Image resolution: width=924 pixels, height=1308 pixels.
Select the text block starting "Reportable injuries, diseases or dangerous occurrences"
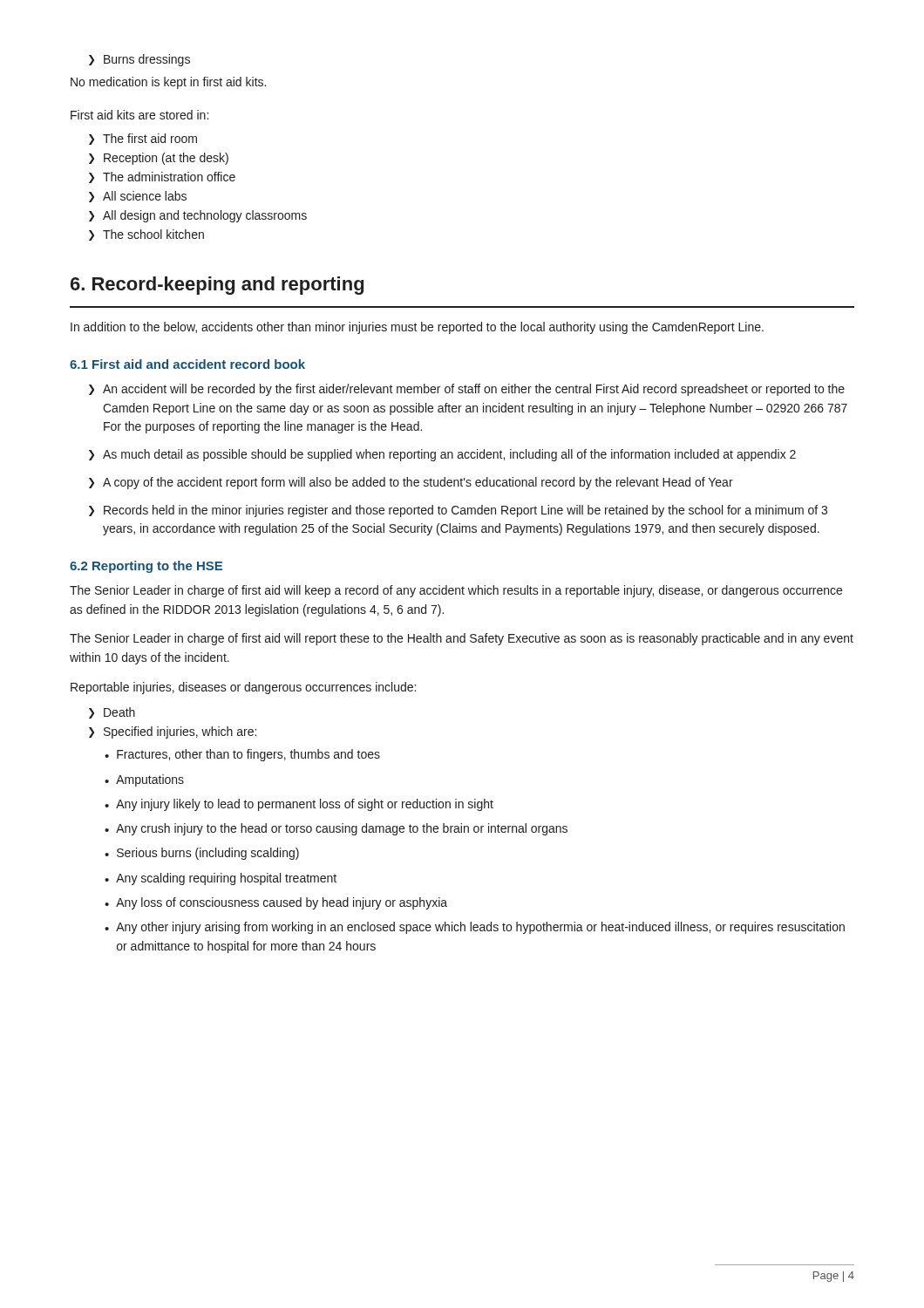coord(243,687)
